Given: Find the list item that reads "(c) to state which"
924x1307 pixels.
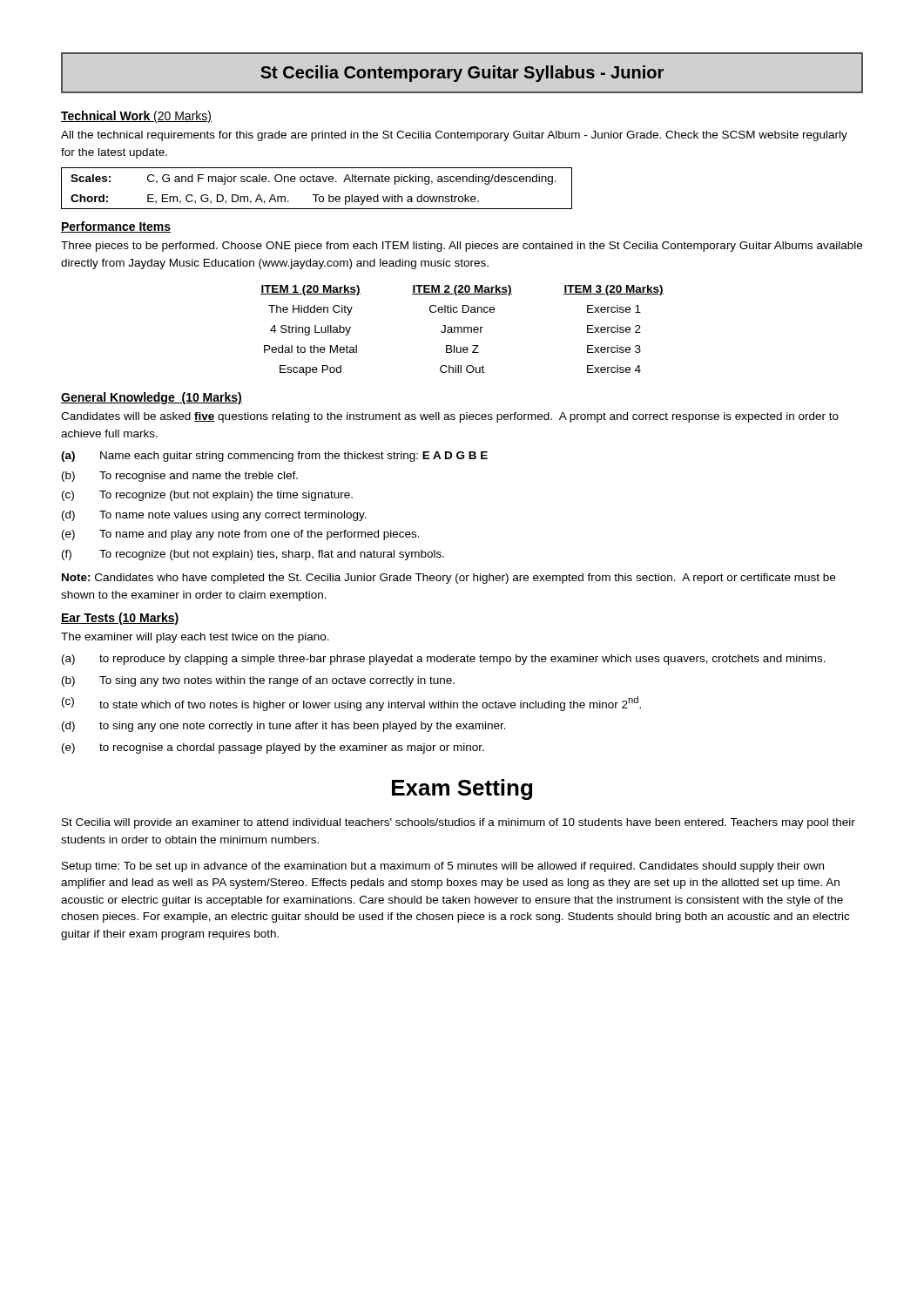Looking at the screenshot, I should pos(462,703).
